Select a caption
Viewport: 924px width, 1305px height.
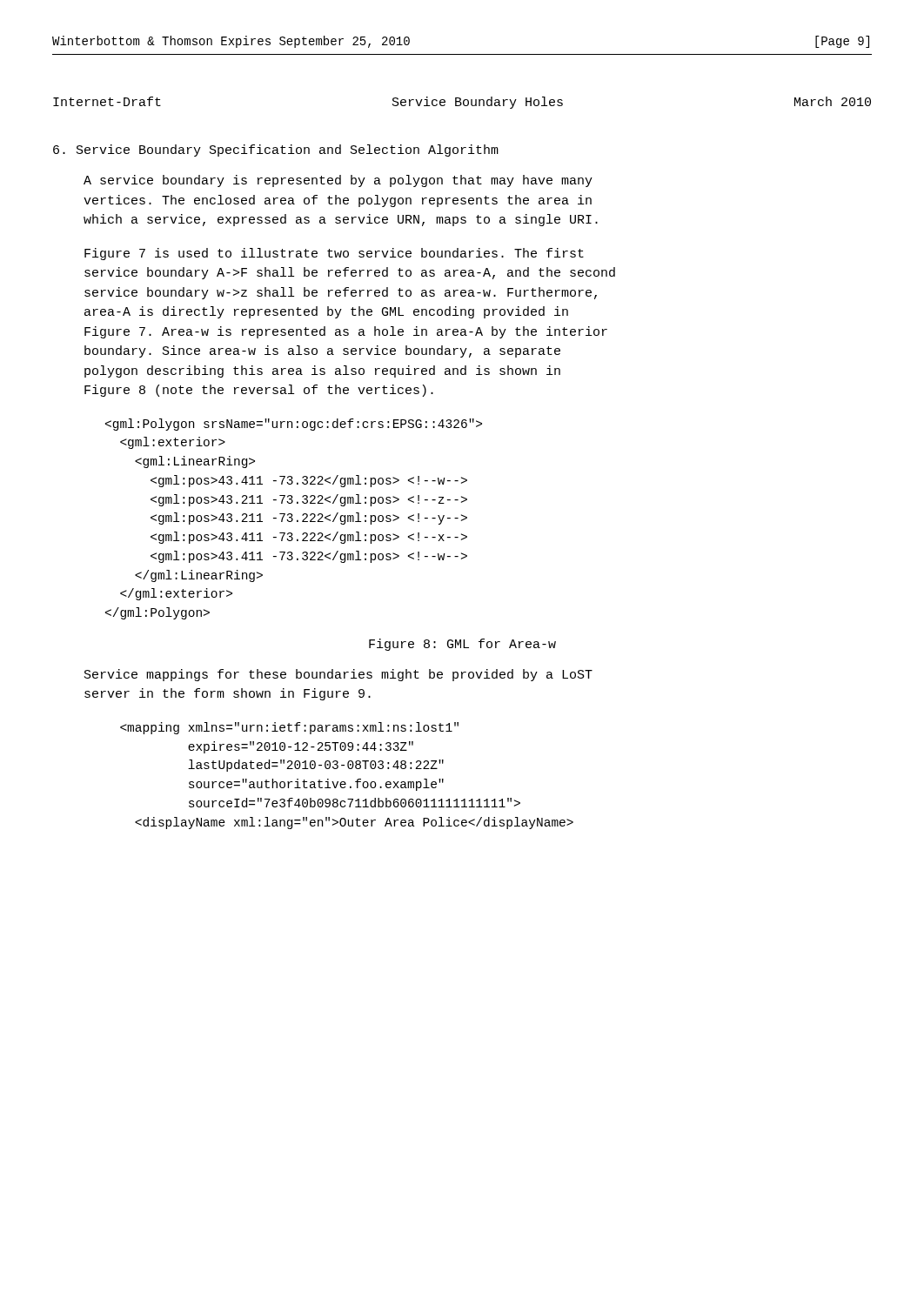point(462,645)
